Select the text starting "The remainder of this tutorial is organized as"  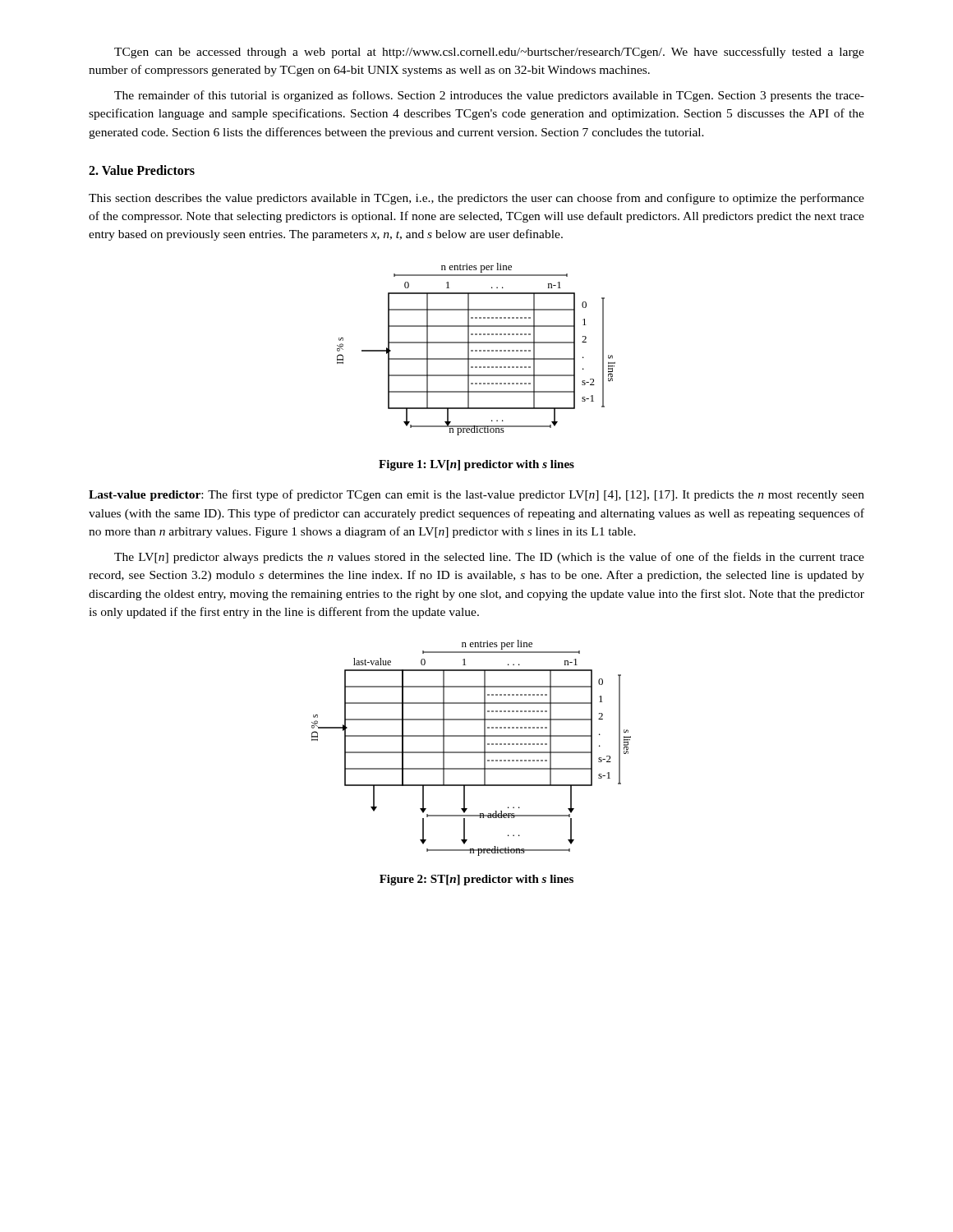click(476, 114)
